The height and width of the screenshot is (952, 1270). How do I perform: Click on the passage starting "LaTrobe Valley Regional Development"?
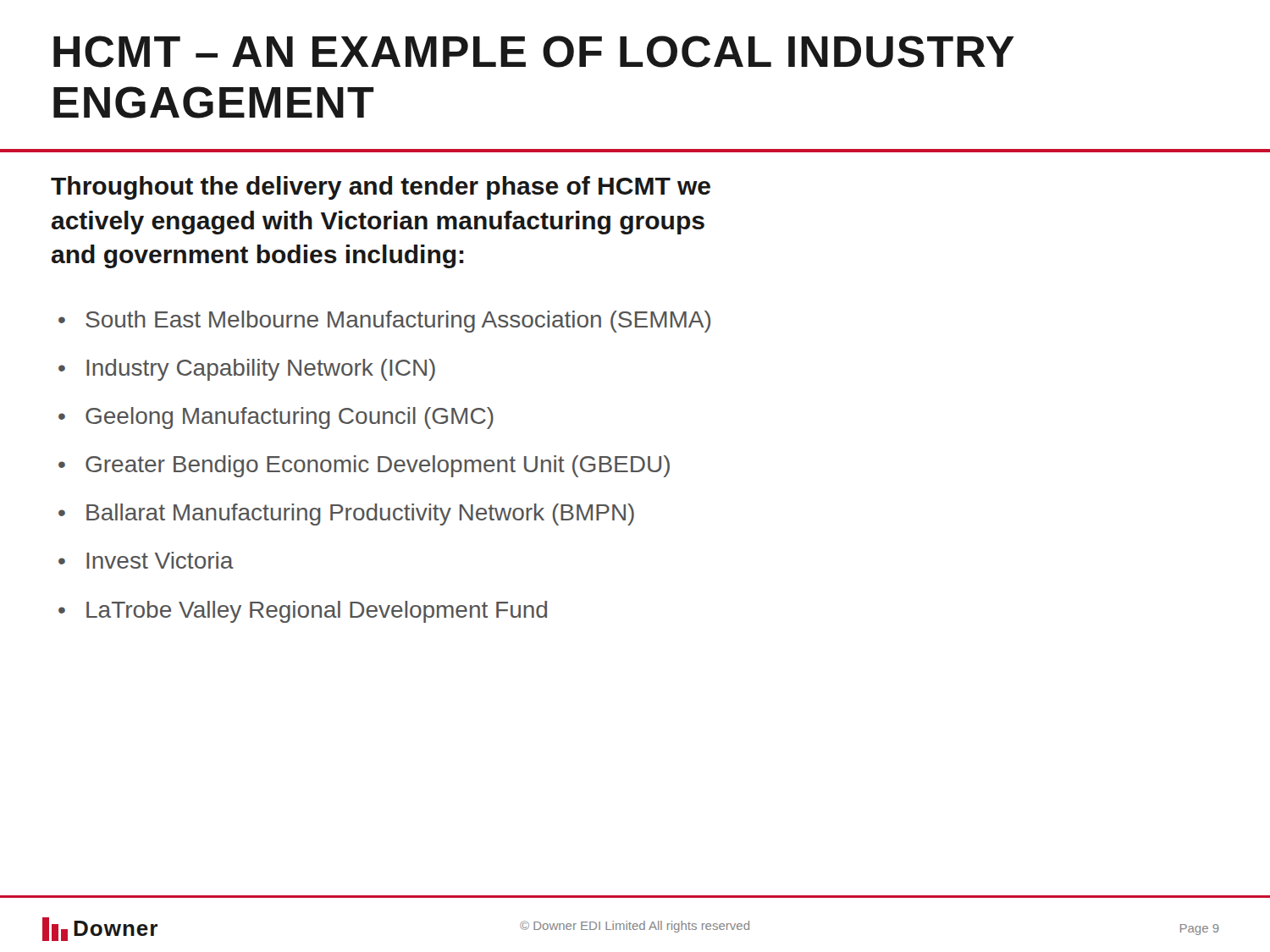[317, 609]
